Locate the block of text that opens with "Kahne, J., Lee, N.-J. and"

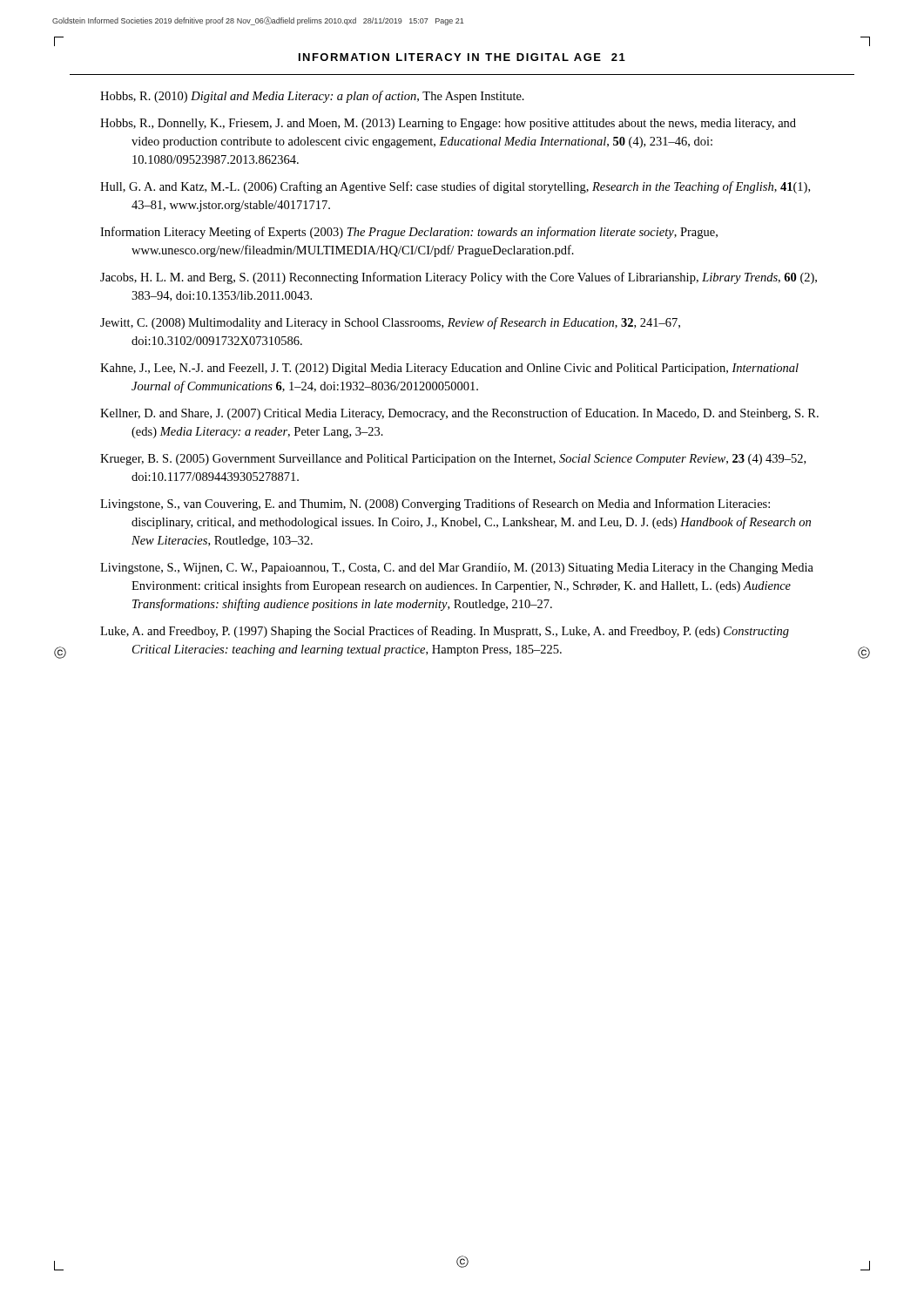point(449,377)
